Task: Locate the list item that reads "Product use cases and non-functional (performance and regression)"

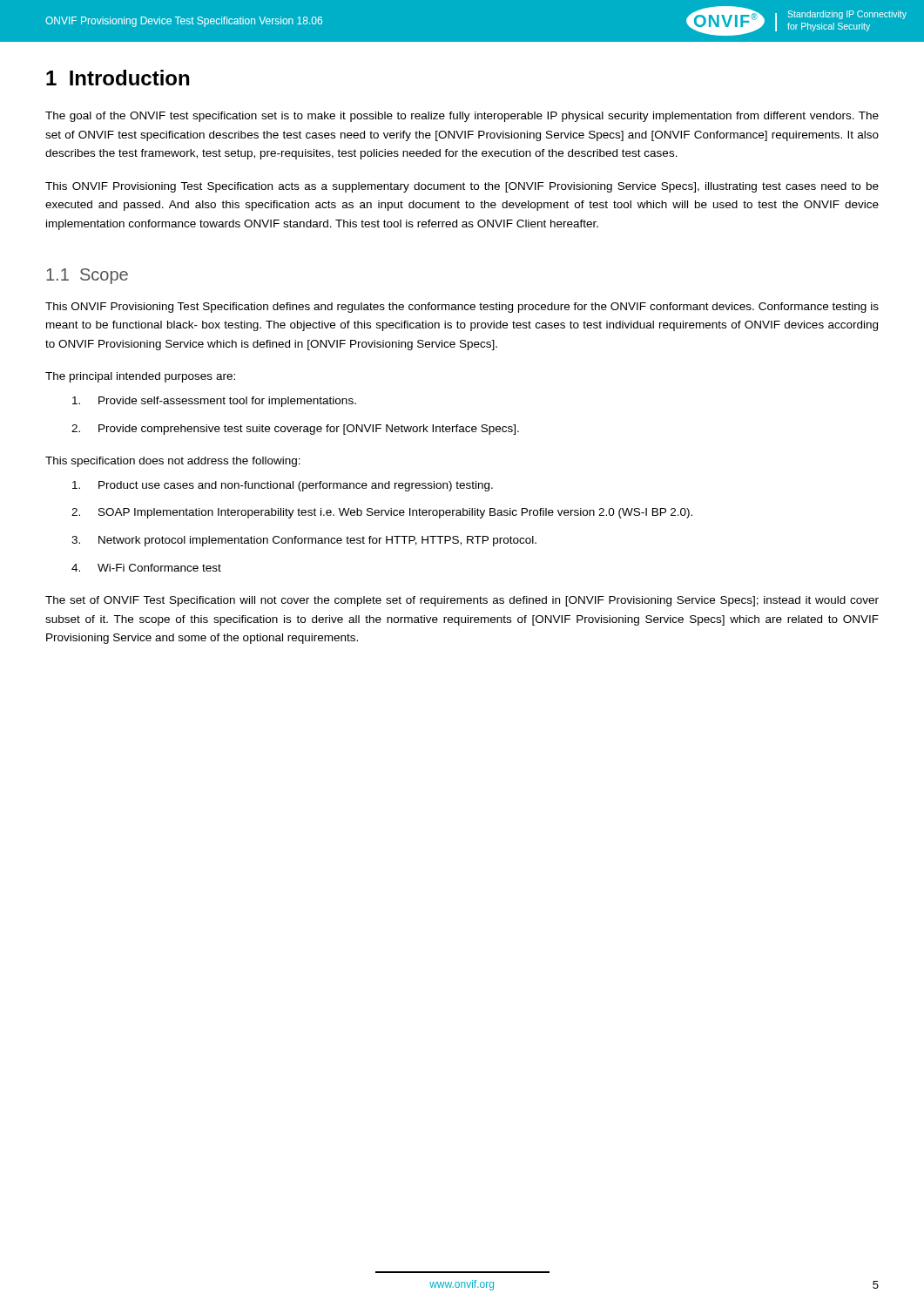Action: click(283, 485)
